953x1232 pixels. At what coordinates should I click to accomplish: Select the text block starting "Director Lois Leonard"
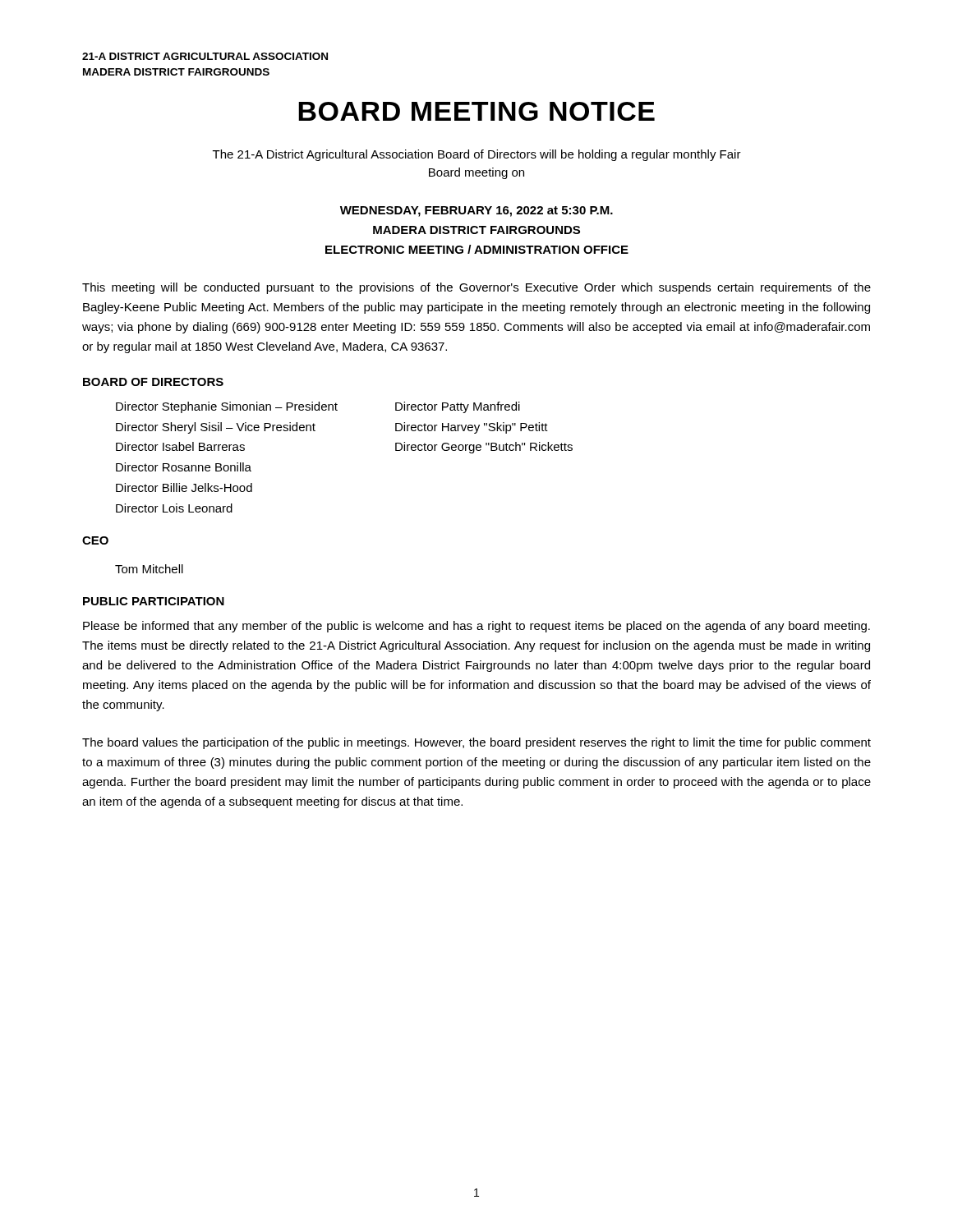coord(174,508)
